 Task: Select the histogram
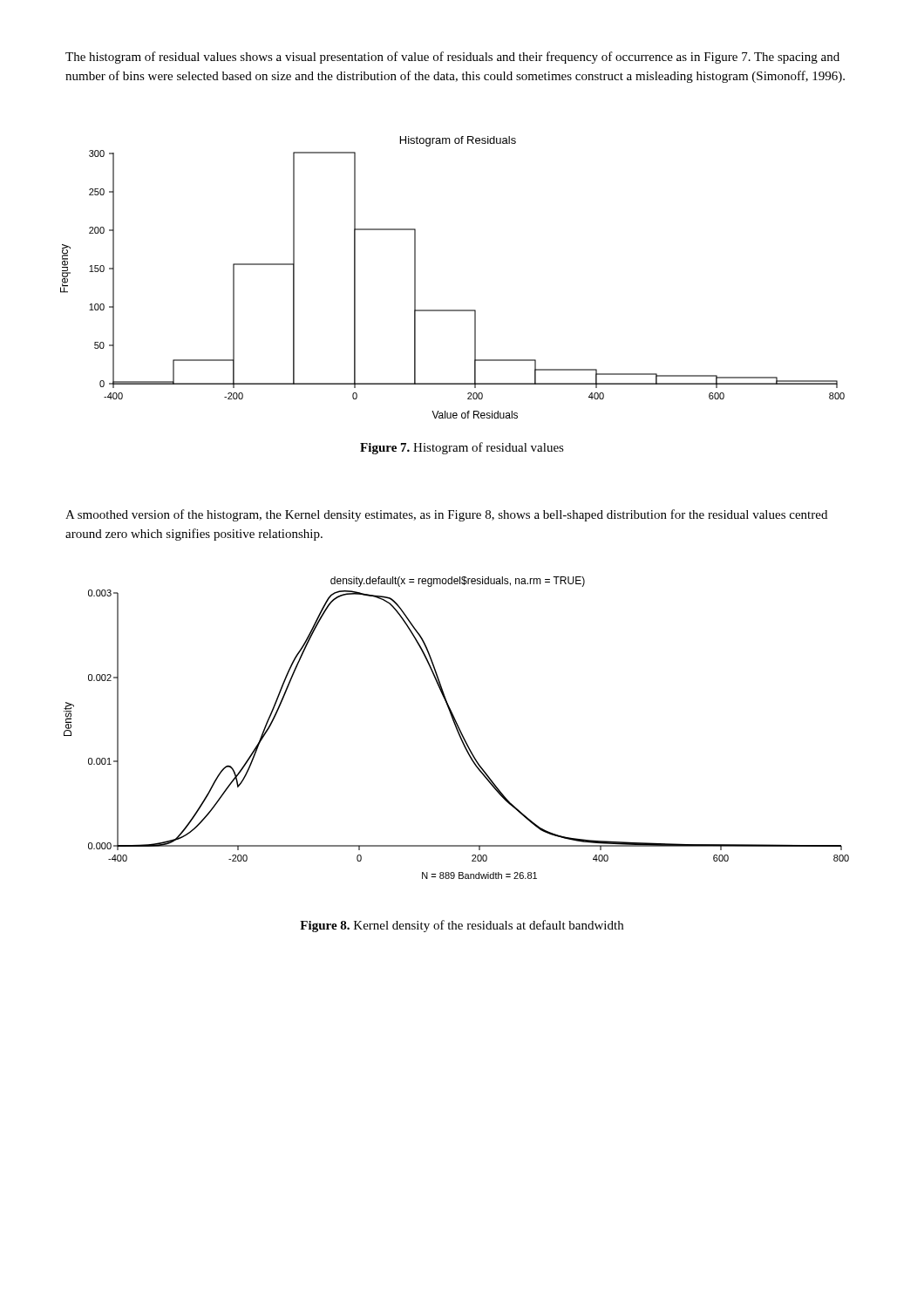(x=458, y=279)
